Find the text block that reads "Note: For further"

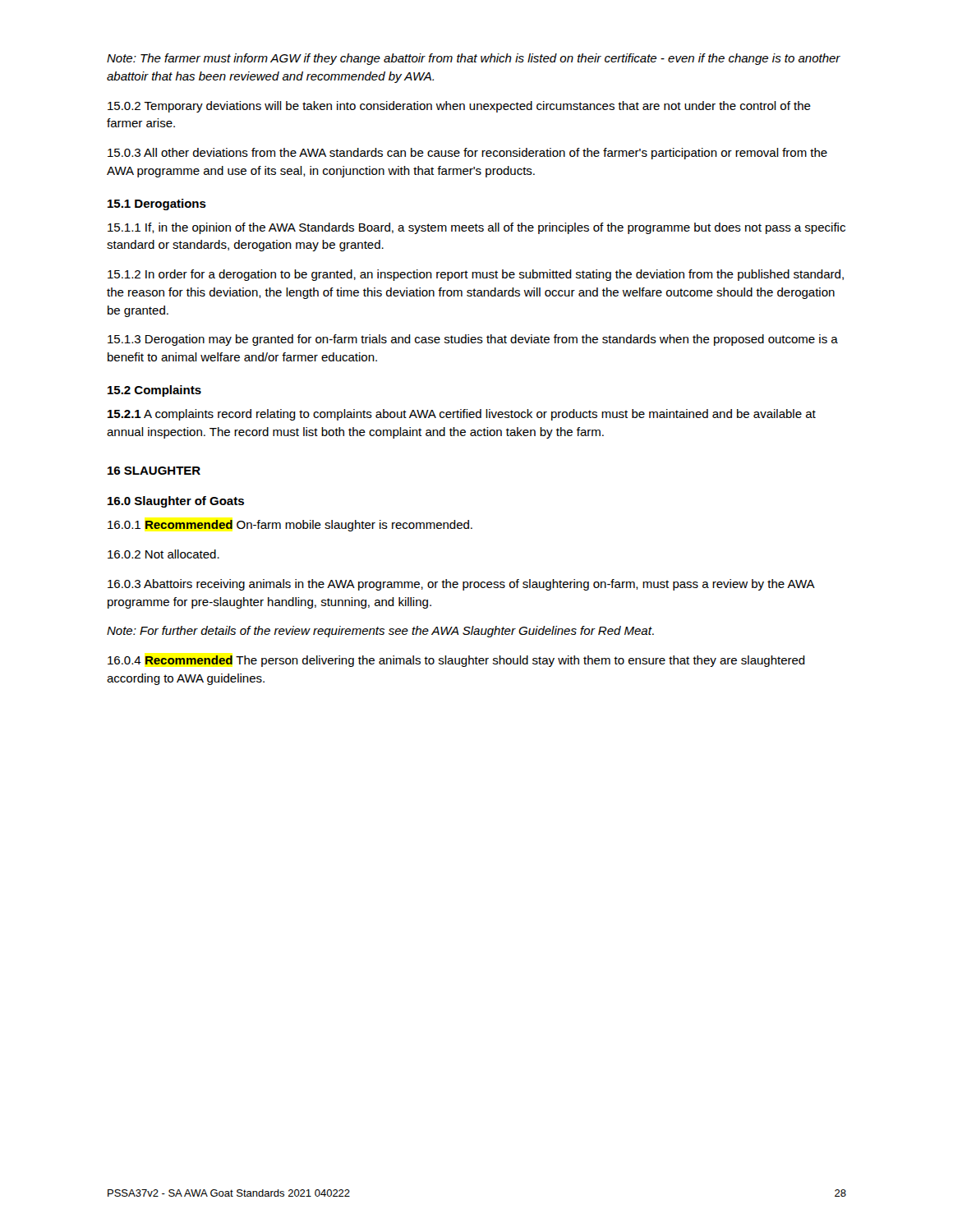click(476, 631)
